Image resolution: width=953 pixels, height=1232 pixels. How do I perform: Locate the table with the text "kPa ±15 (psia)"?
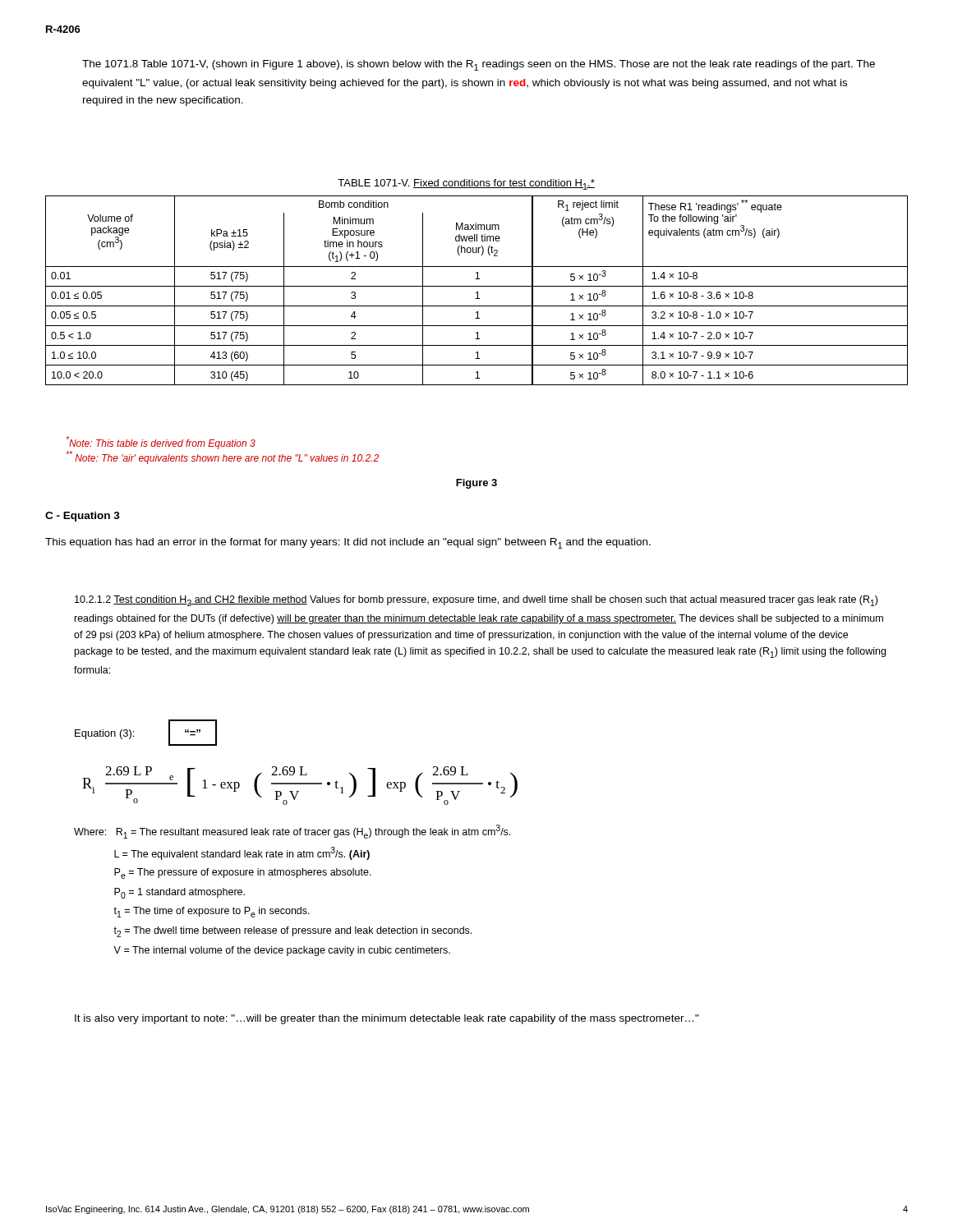coord(476,291)
